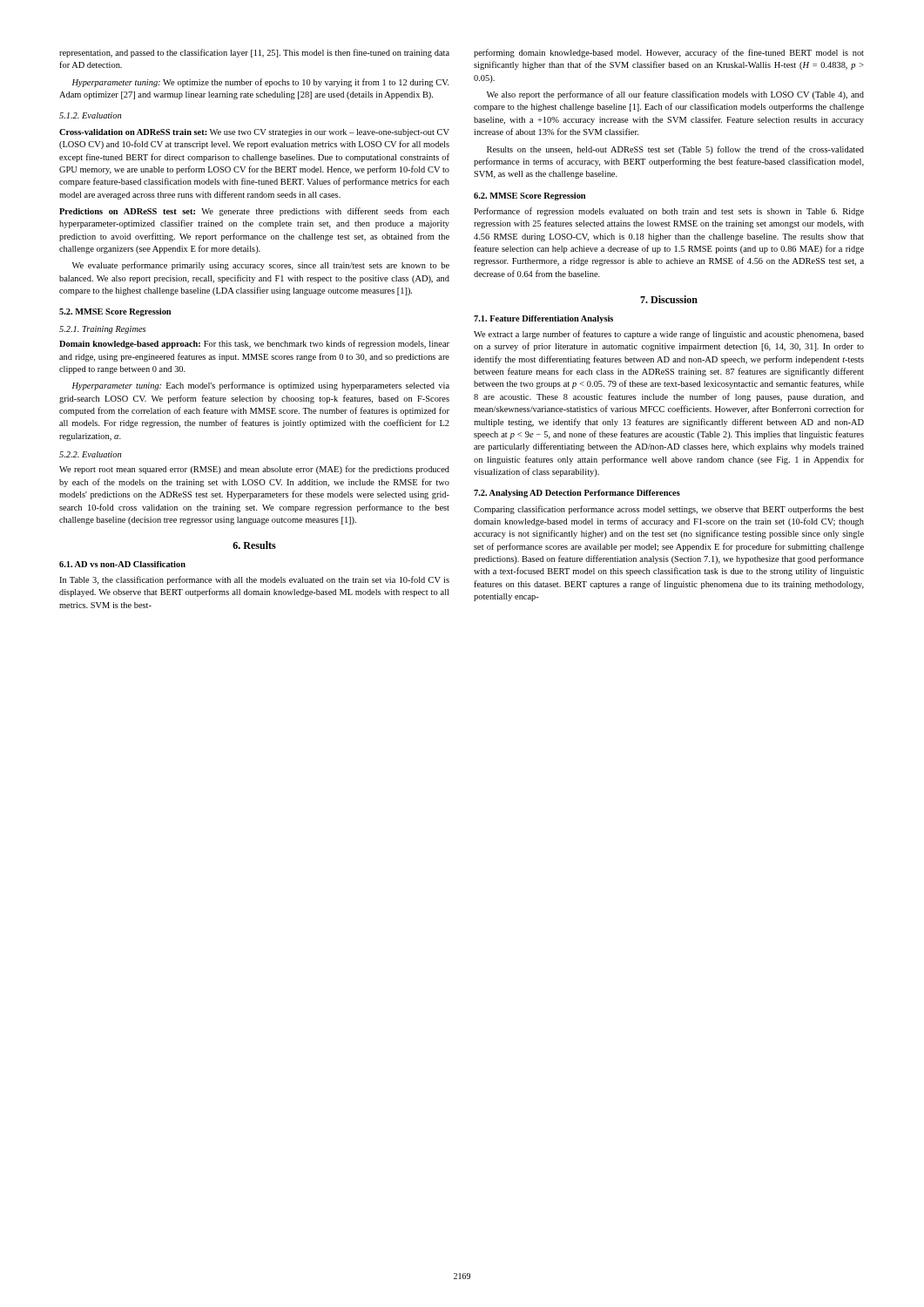
Task: Navigate to the region starting "In Table 3,"
Action: pyautogui.click(x=254, y=593)
